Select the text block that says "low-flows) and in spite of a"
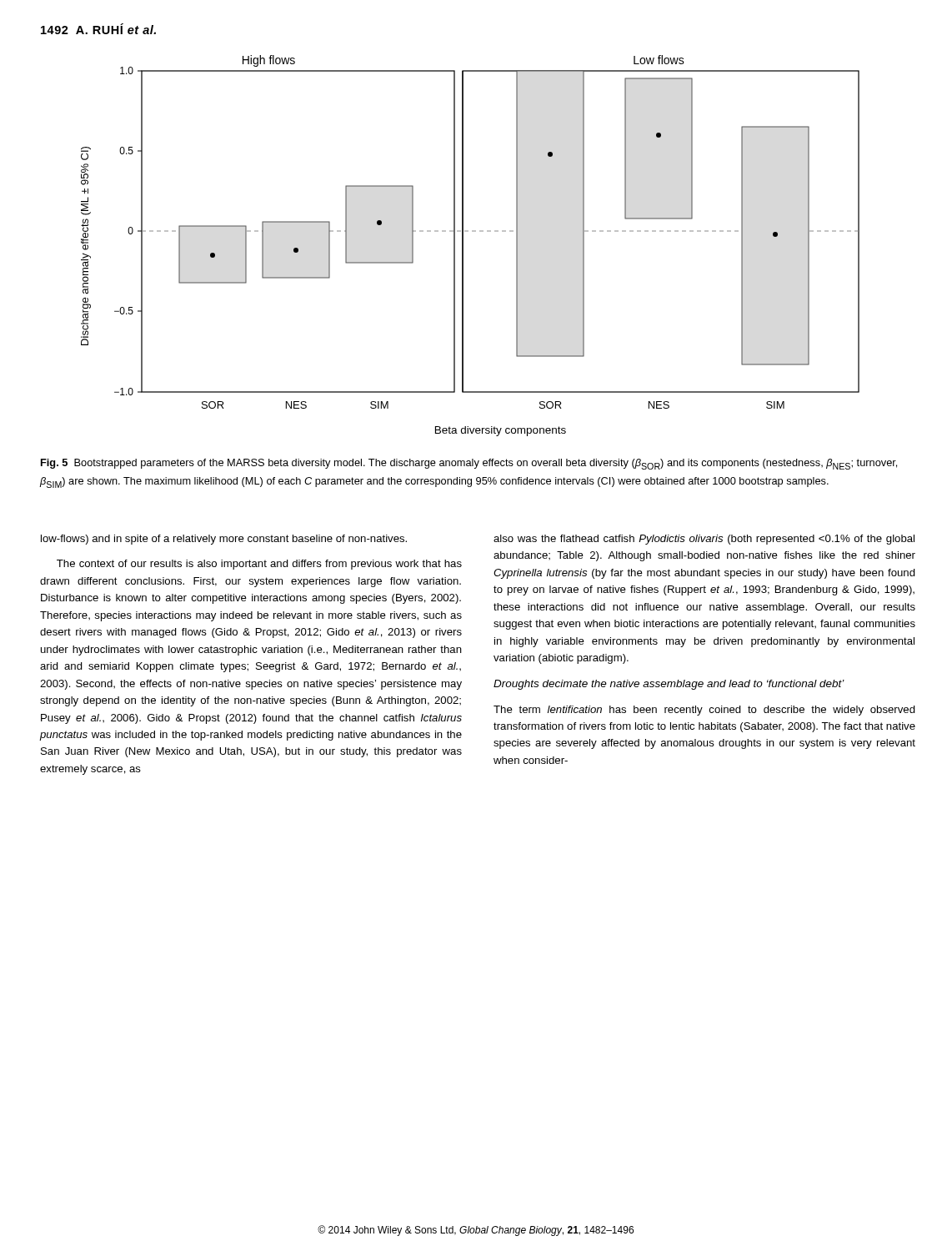This screenshot has width=952, height=1251. coord(251,654)
